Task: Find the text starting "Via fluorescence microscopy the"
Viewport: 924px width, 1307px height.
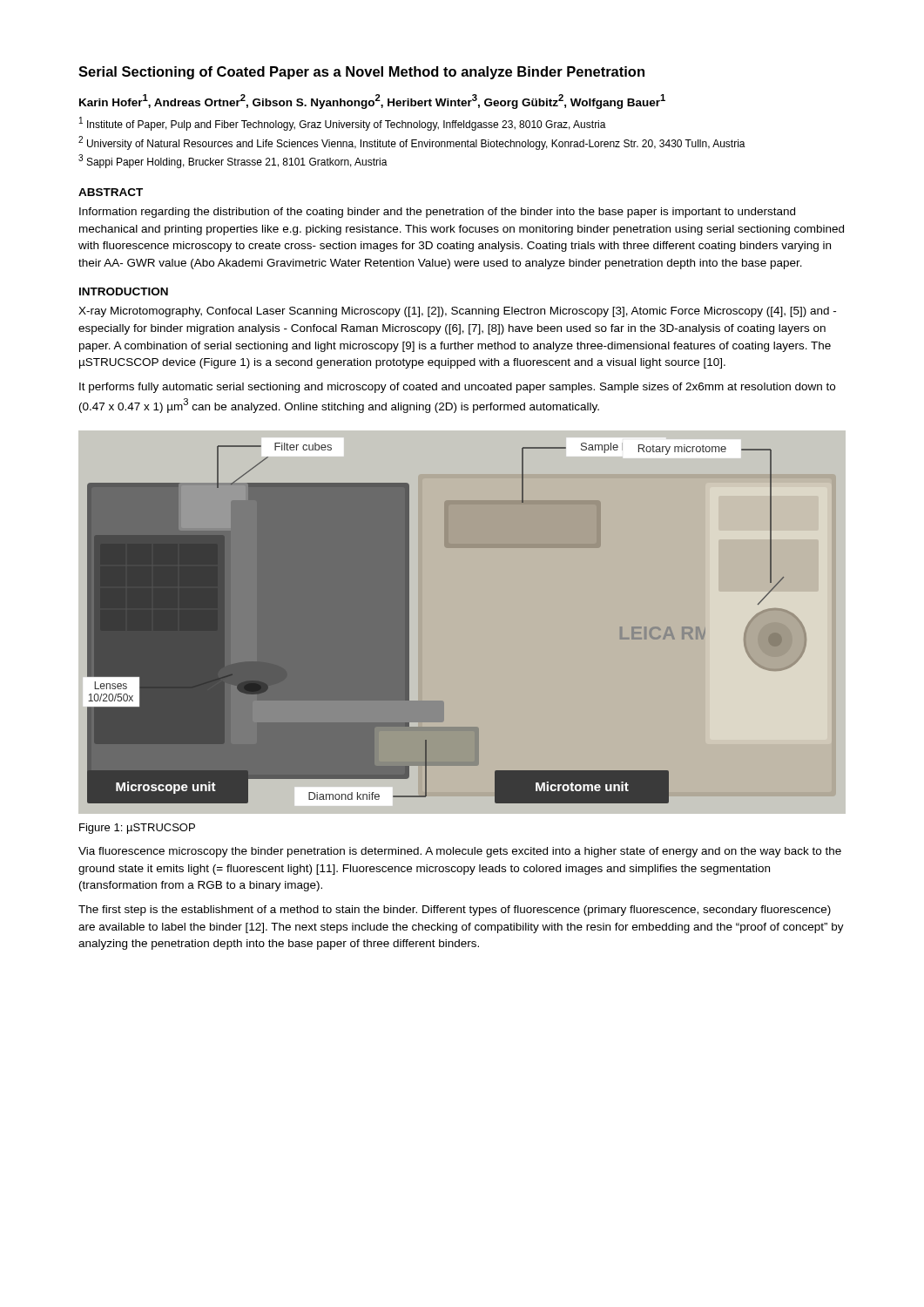Action: tap(460, 868)
